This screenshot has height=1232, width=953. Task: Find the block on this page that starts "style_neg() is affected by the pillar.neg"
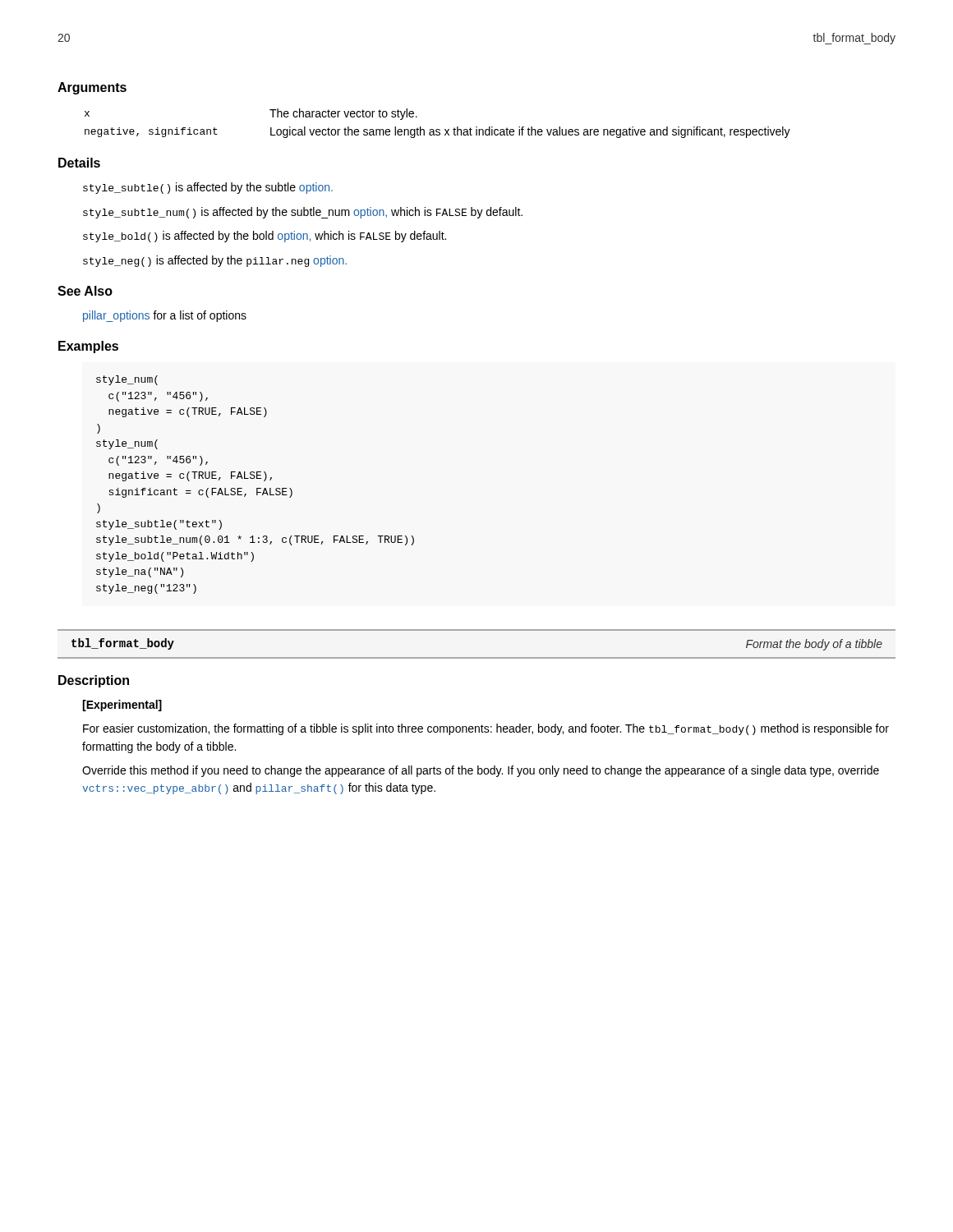point(215,260)
